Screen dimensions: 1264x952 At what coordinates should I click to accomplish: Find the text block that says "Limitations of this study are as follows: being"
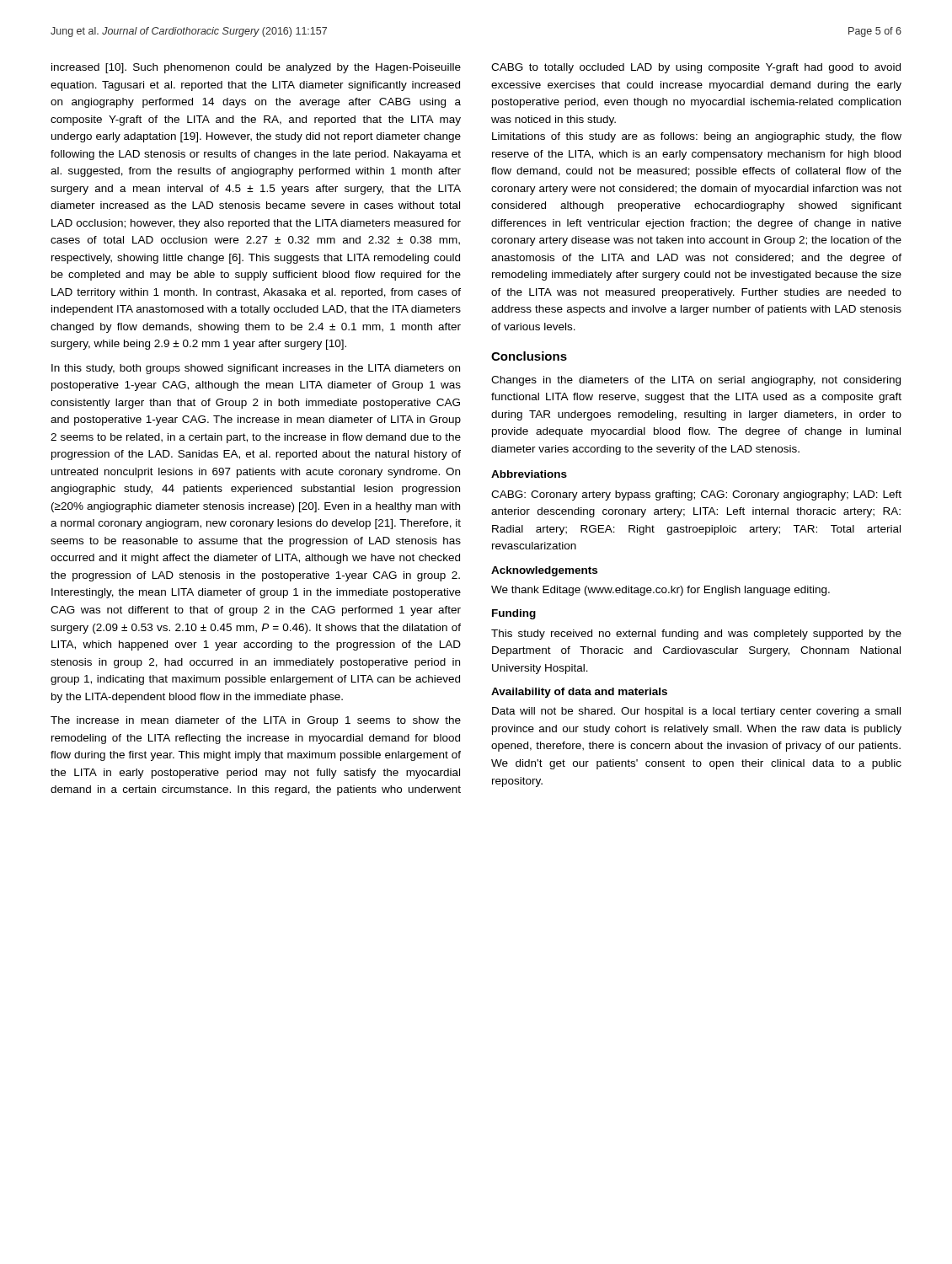(696, 232)
